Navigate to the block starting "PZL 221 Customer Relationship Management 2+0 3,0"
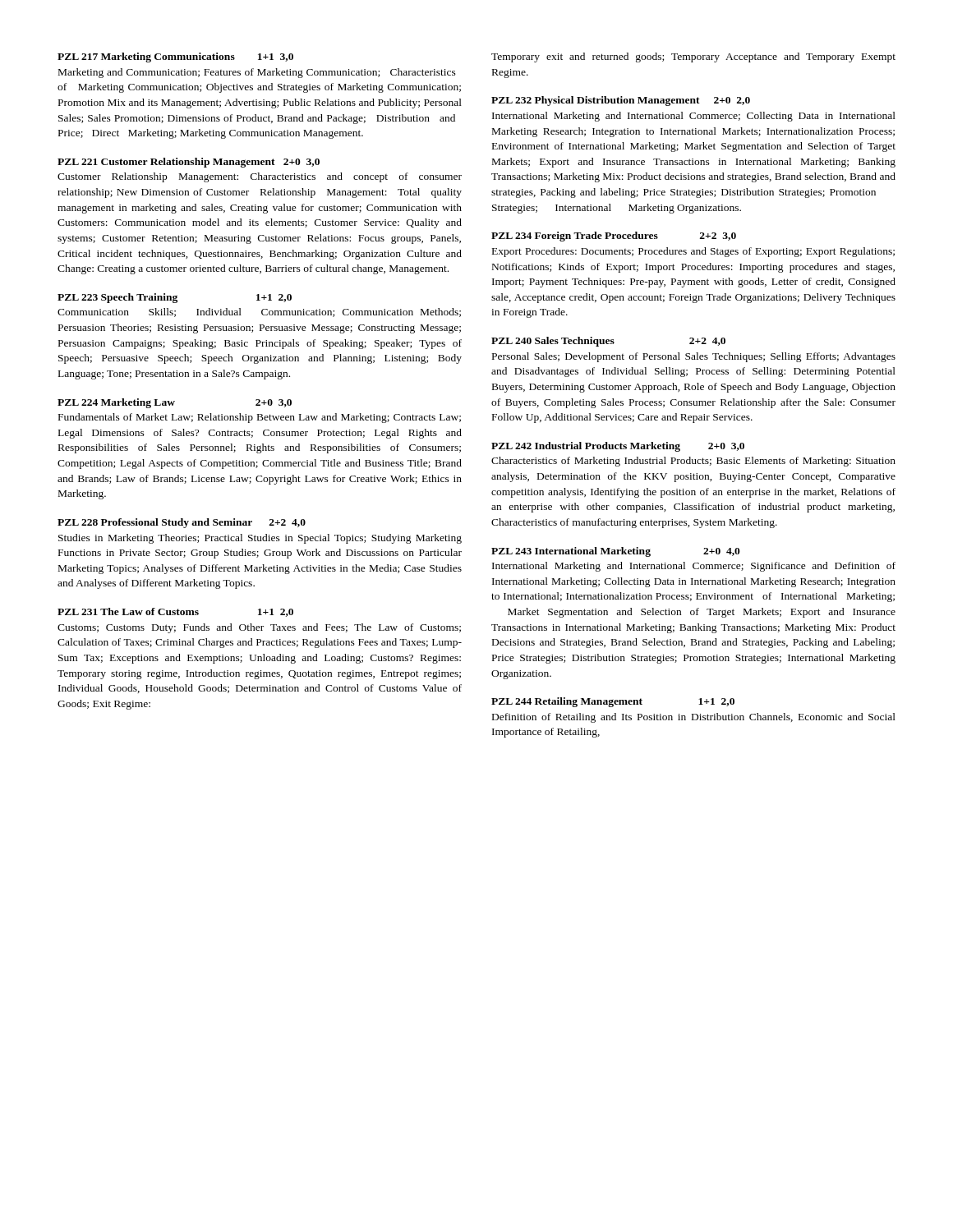Viewport: 953px width, 1232px height. click(x=260, y=215)
